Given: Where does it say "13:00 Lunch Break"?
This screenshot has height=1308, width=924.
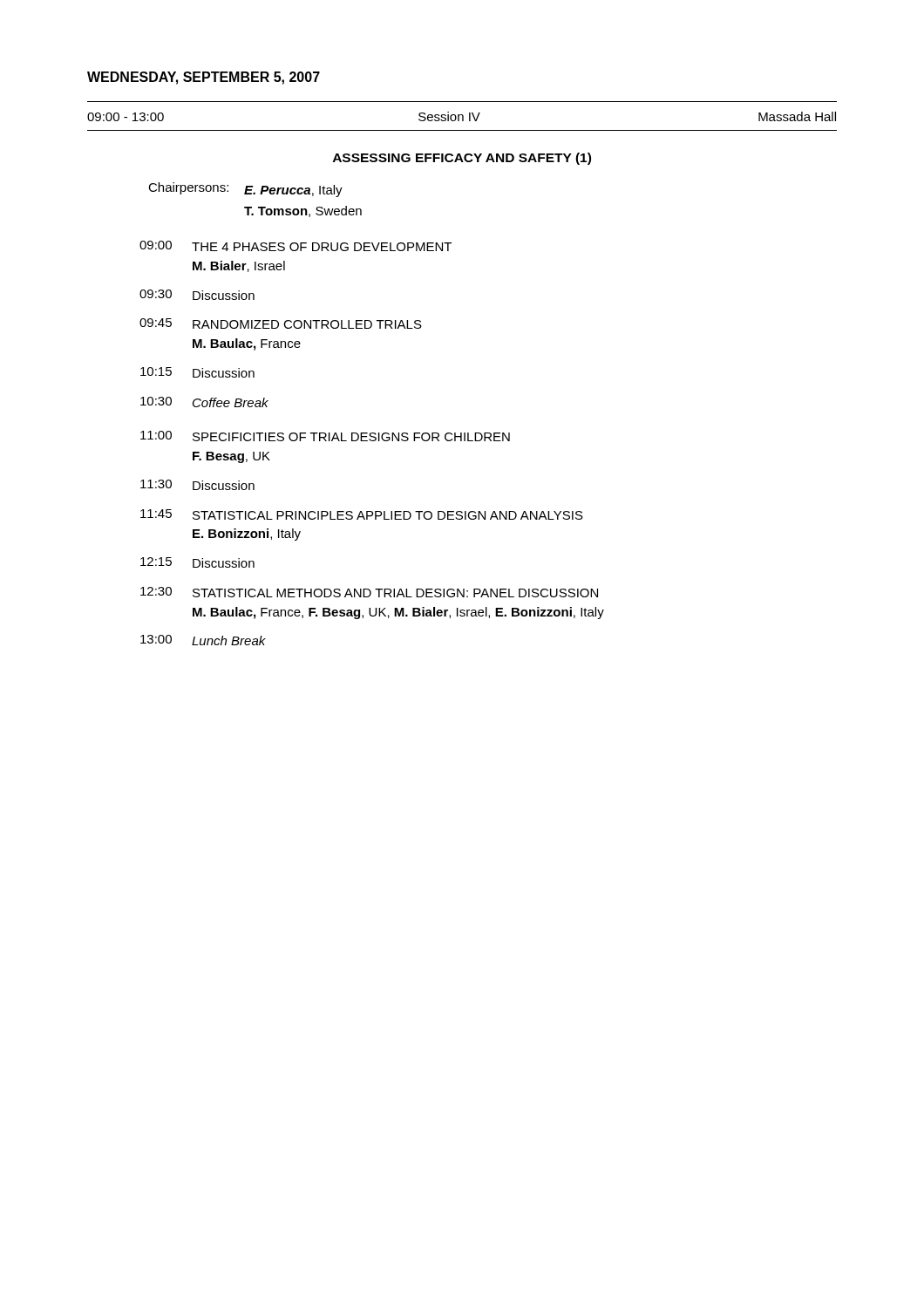Looking at the screenshot, I should (x=203, y=640).
